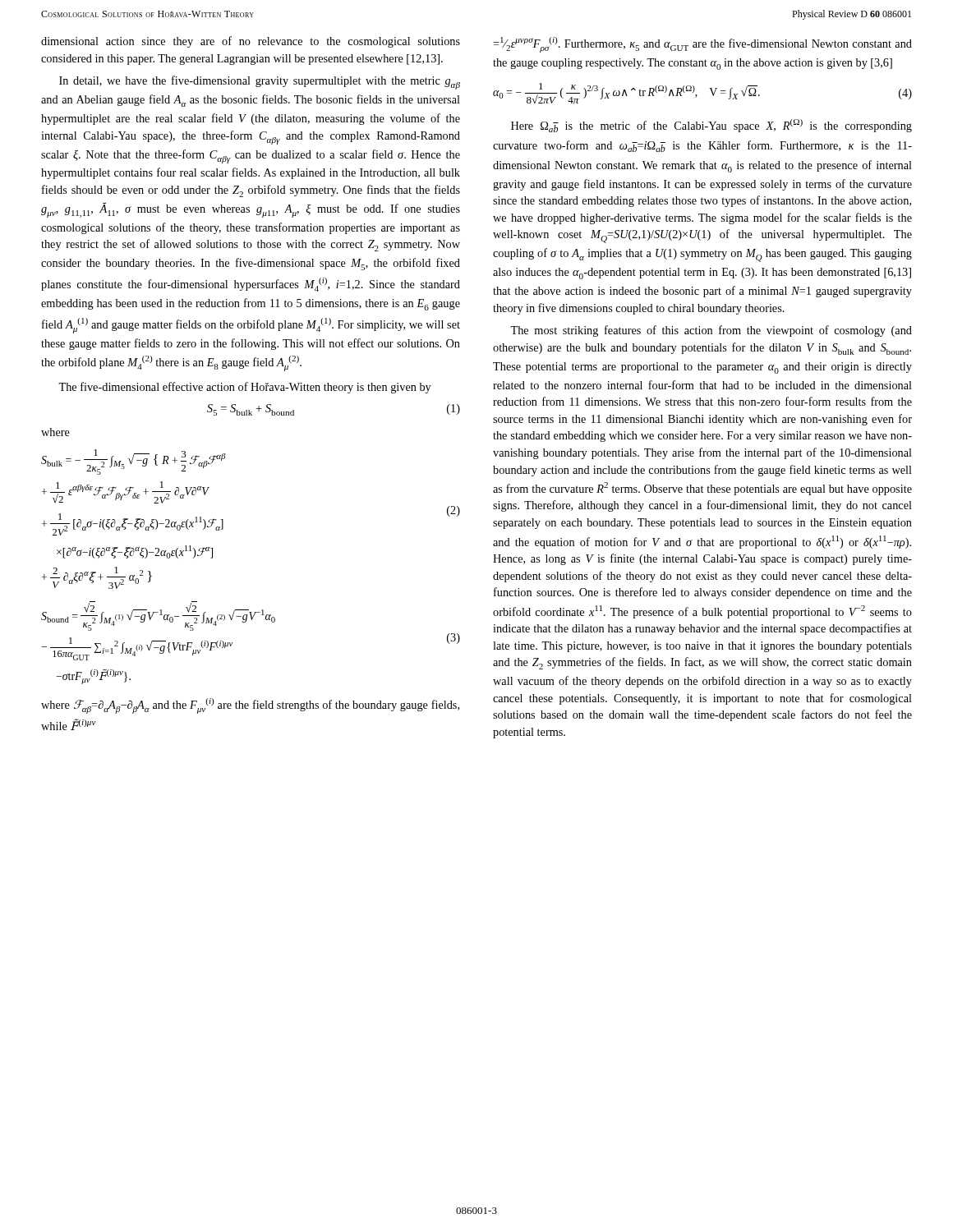
Task: Click on the passage starting "Sbulk = − 1 2κ52 ∫M5 √−g {"
Action: coord(134,462)
